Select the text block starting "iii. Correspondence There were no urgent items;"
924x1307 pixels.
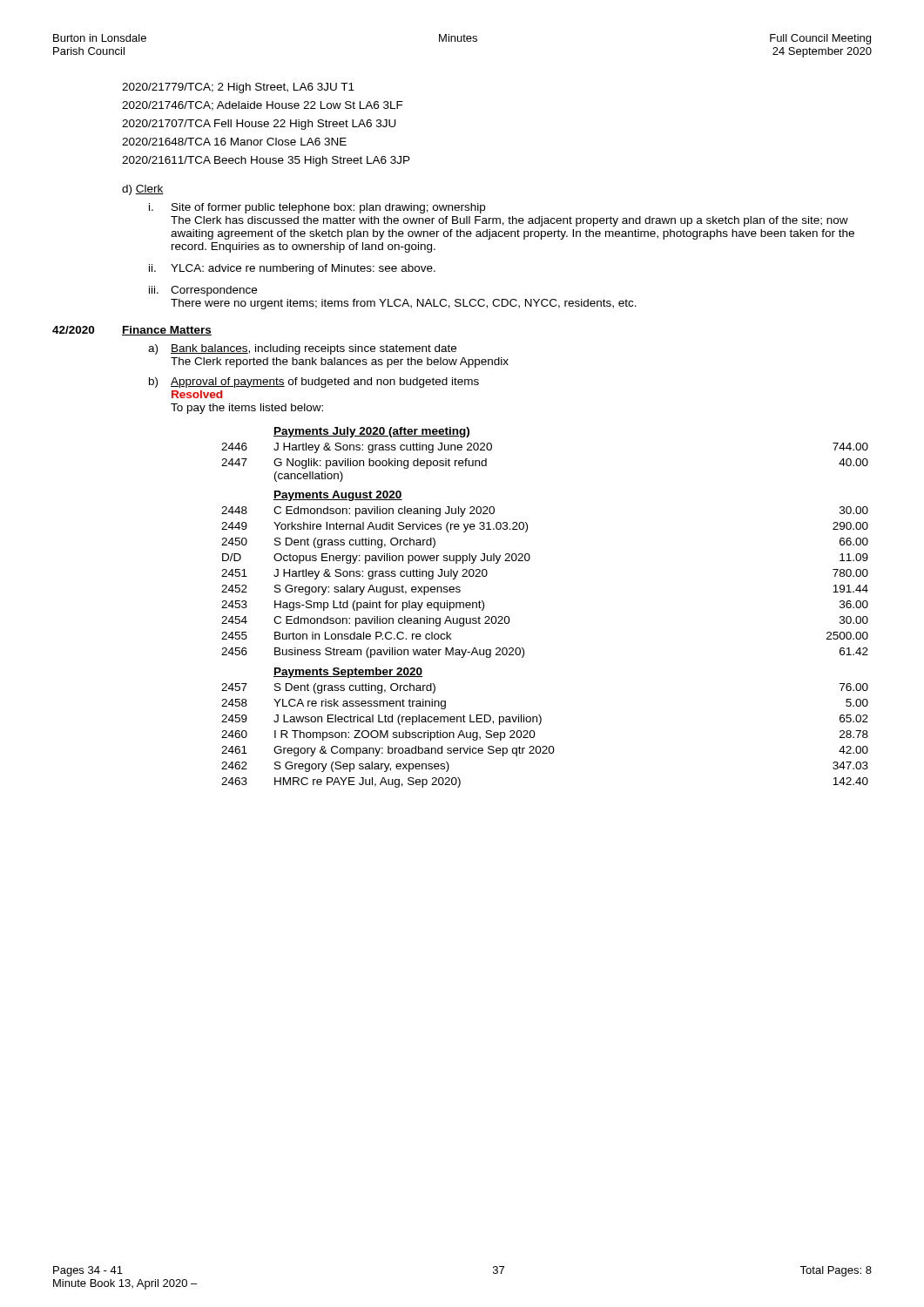(x=510, y=296)
